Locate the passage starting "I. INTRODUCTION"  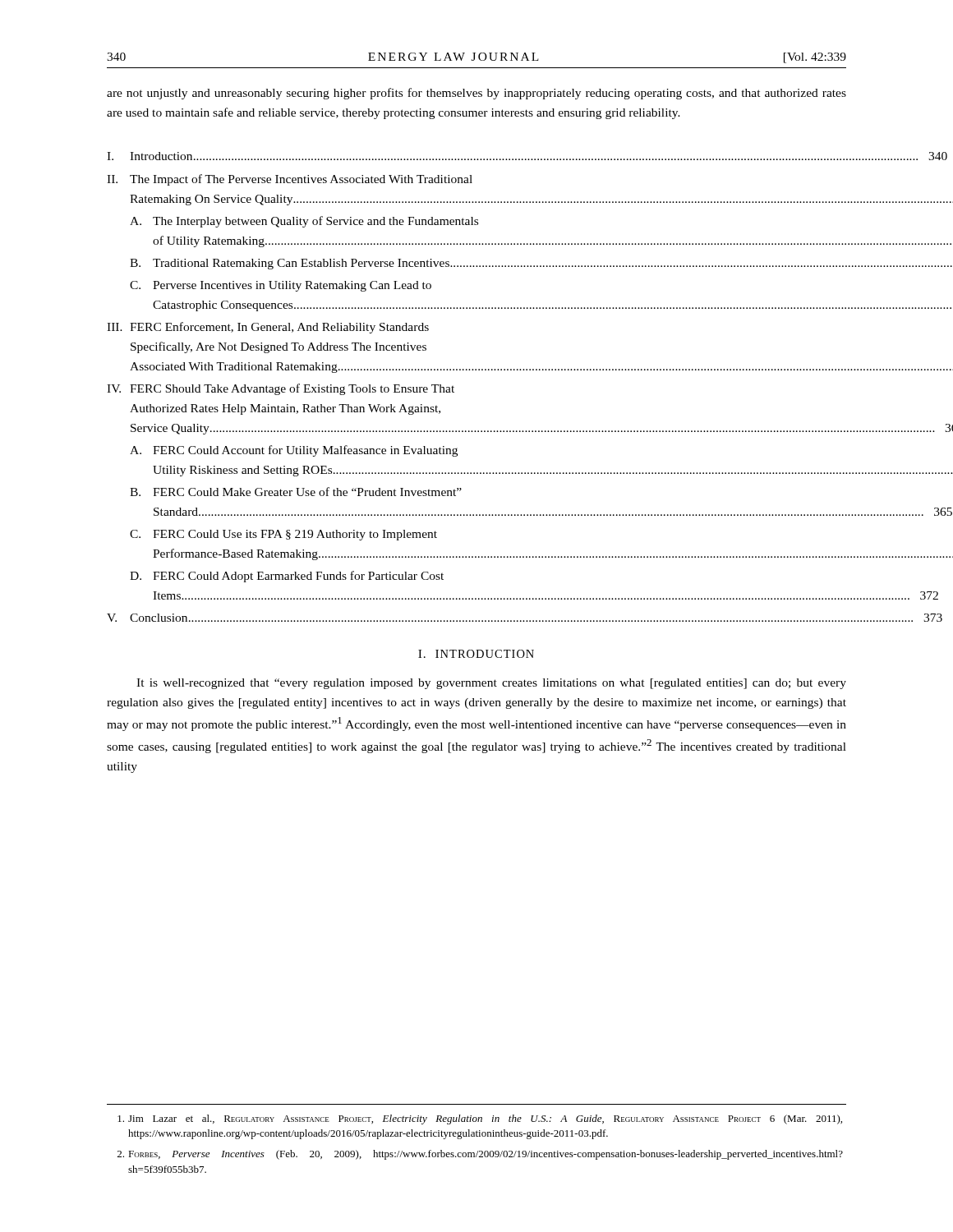click(x=476, y=653)
